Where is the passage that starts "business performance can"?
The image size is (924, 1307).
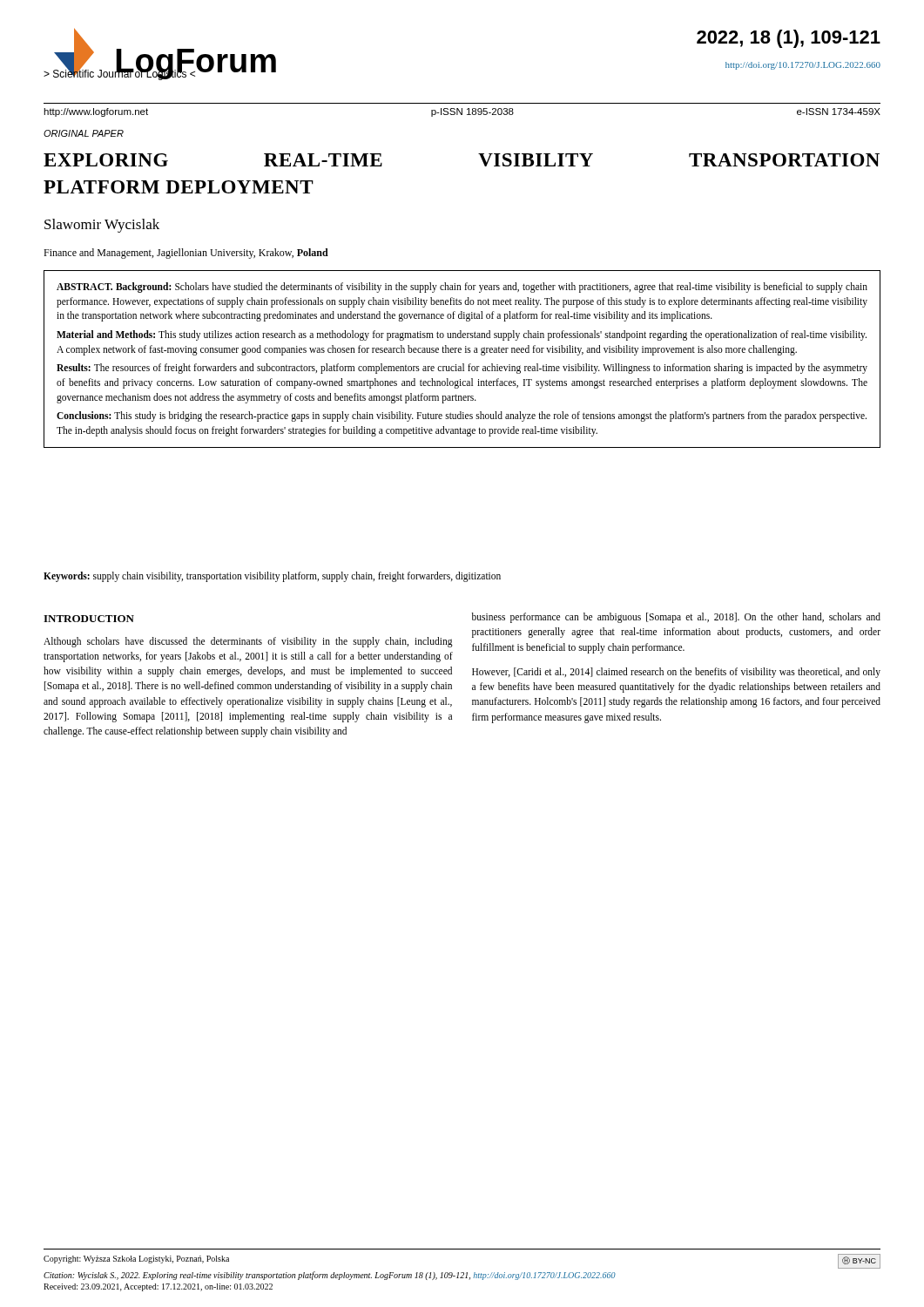pos(676,667)
